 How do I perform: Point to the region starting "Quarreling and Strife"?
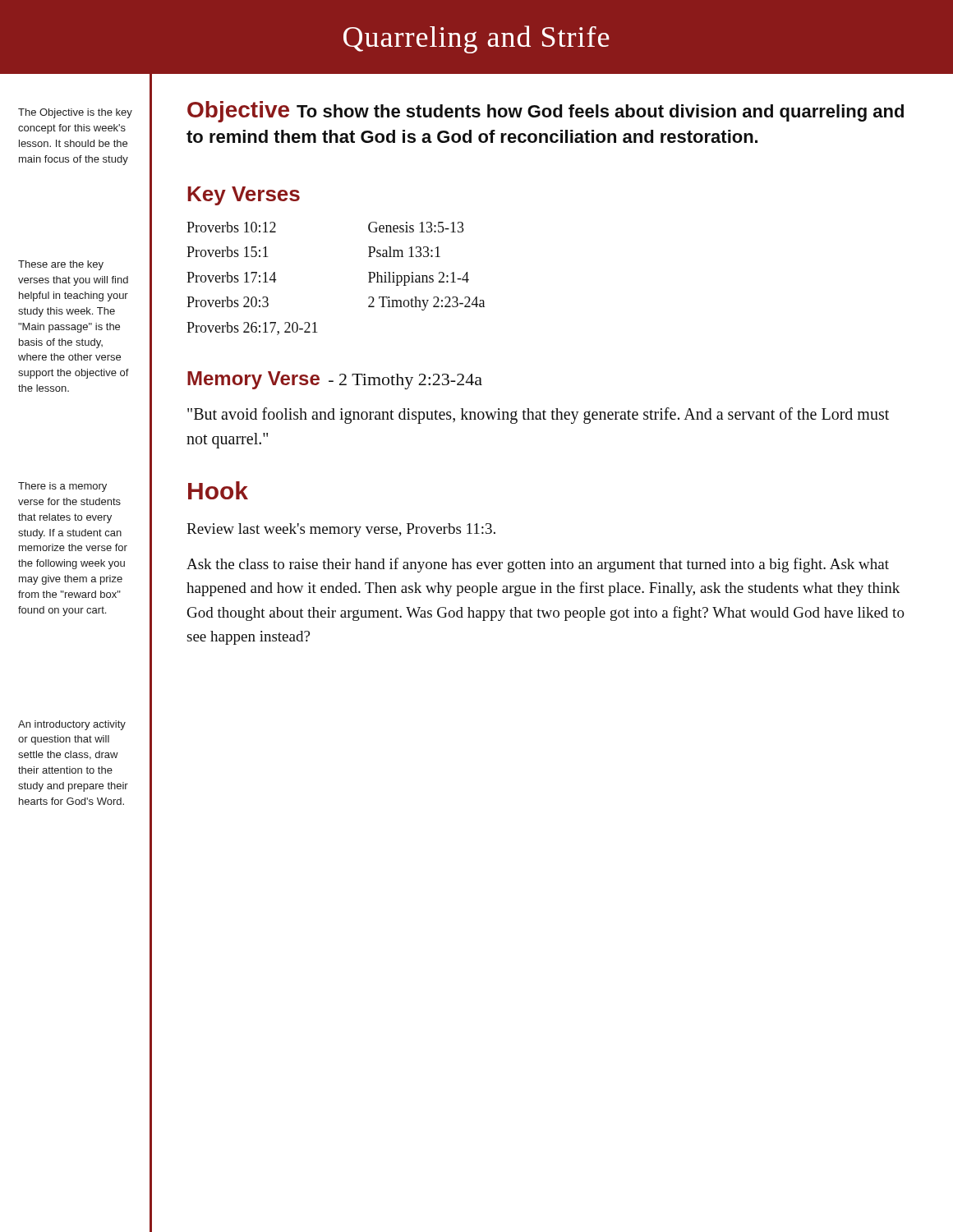(476, 37)
